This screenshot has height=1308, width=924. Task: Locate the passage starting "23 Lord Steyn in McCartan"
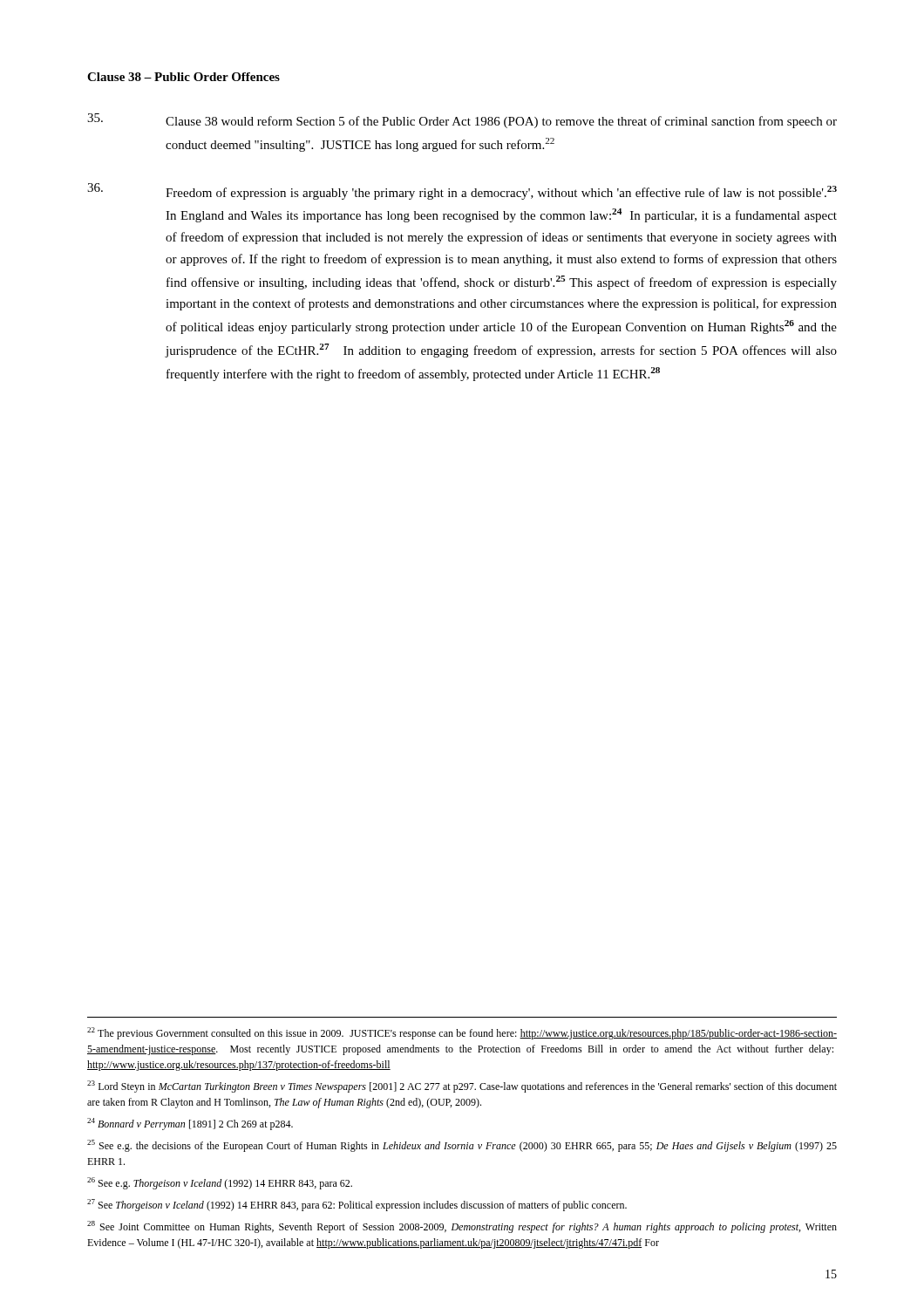tap(462, 1093)
